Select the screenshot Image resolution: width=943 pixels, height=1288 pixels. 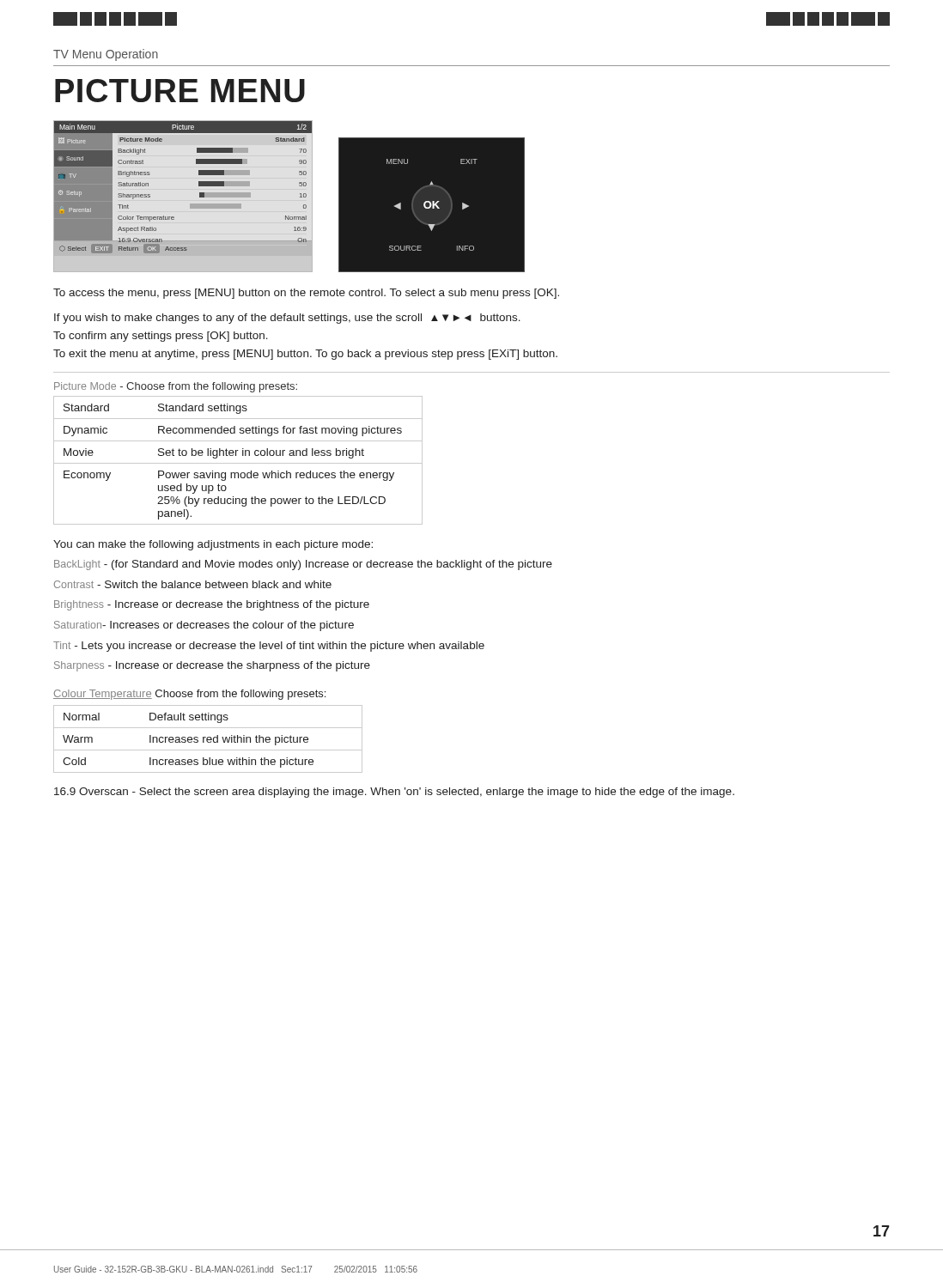[x=183, y=196]
